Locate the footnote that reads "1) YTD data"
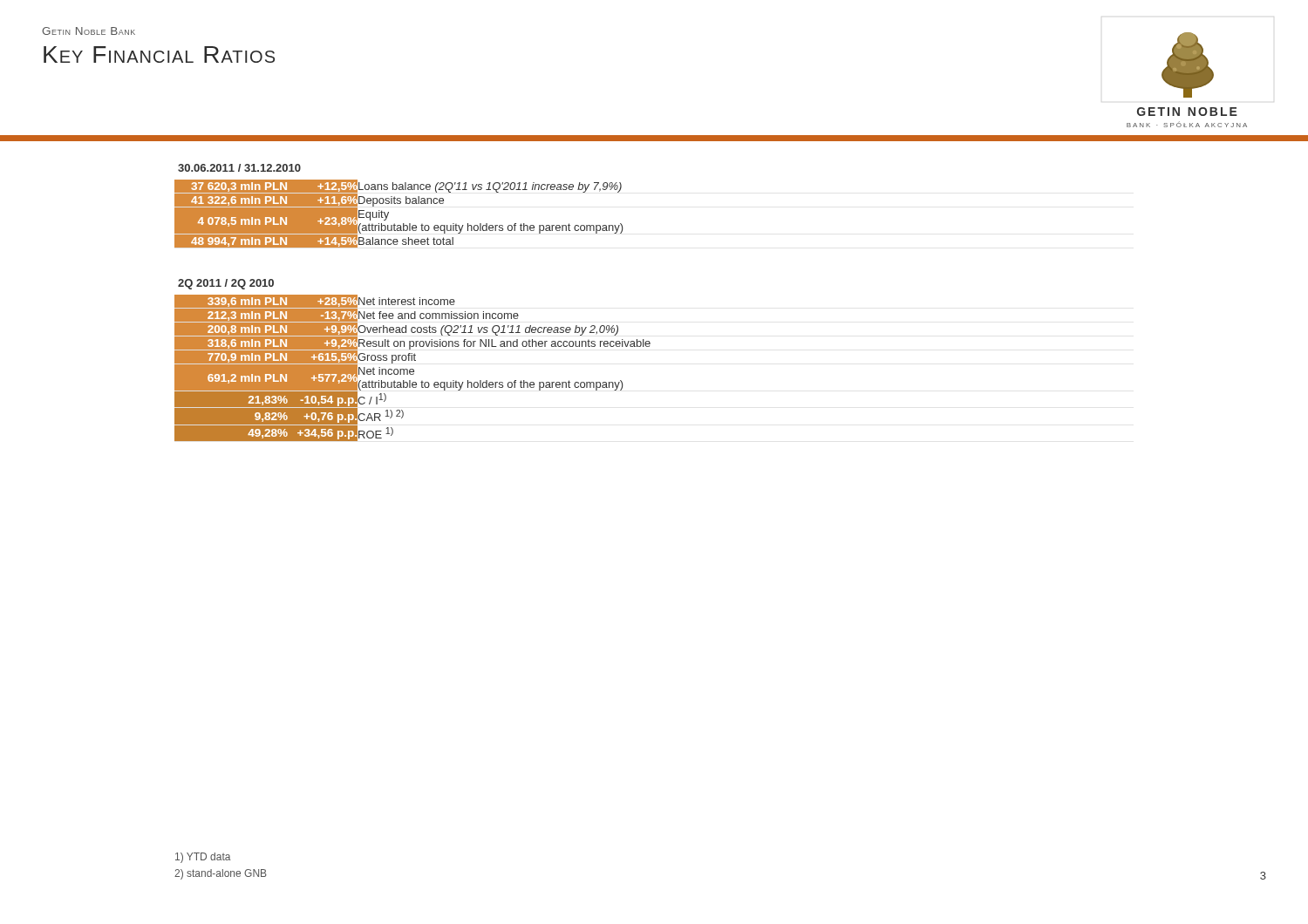1308x924 pixels. (221, 865)
